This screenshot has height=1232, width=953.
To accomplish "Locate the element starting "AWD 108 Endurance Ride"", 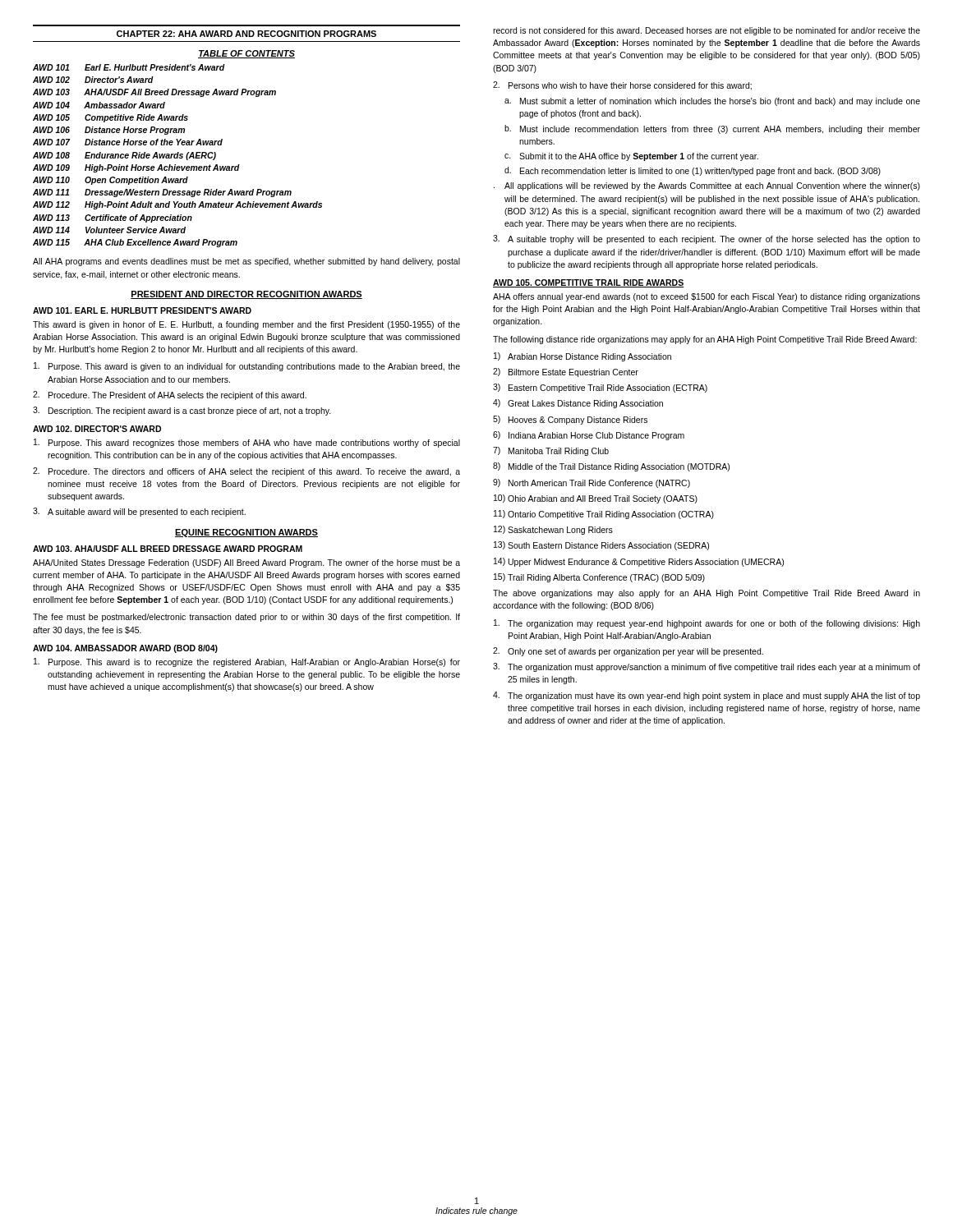I will (x=124, y=155).
